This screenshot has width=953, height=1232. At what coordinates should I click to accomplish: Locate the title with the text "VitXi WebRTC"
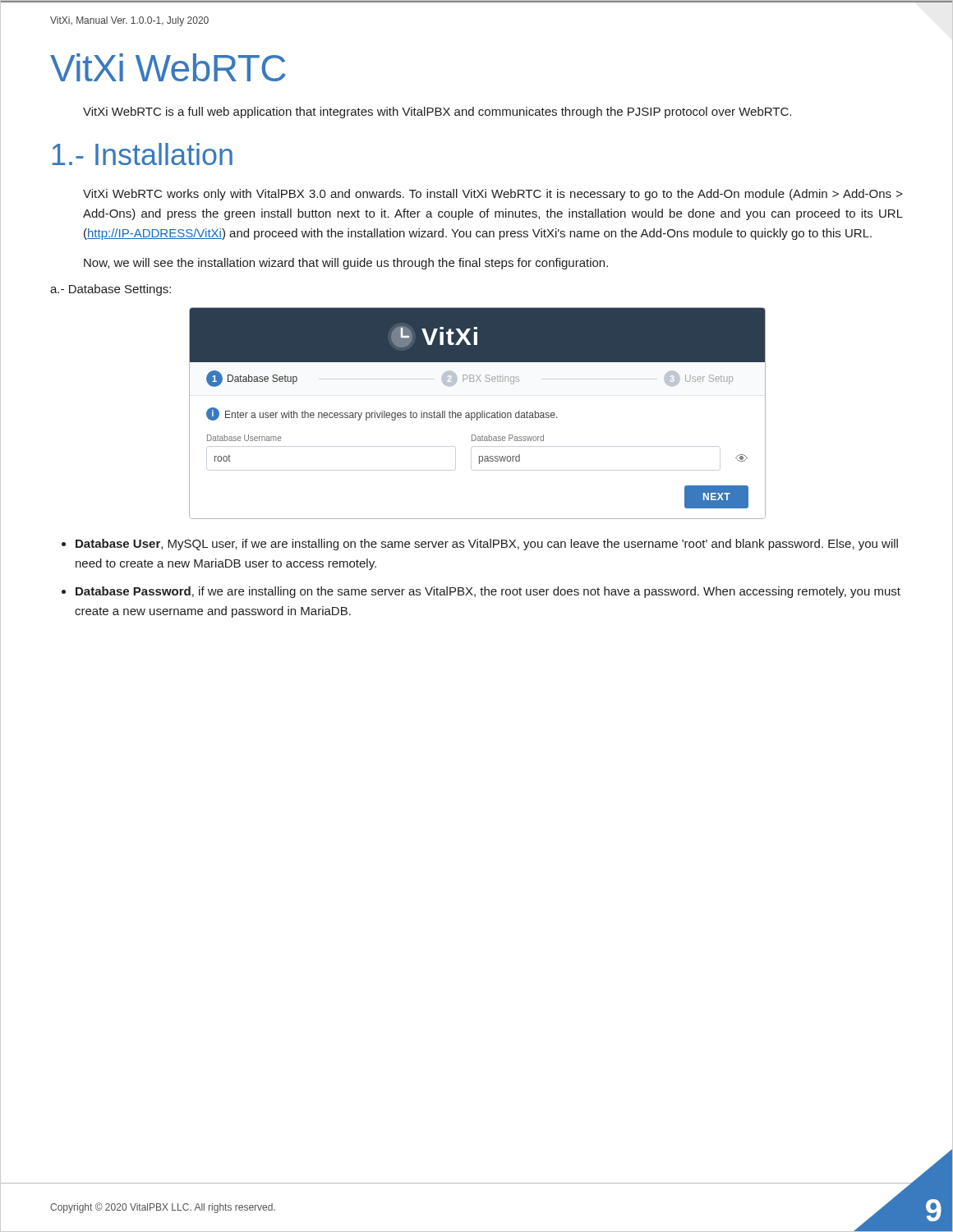pos(168,68)
